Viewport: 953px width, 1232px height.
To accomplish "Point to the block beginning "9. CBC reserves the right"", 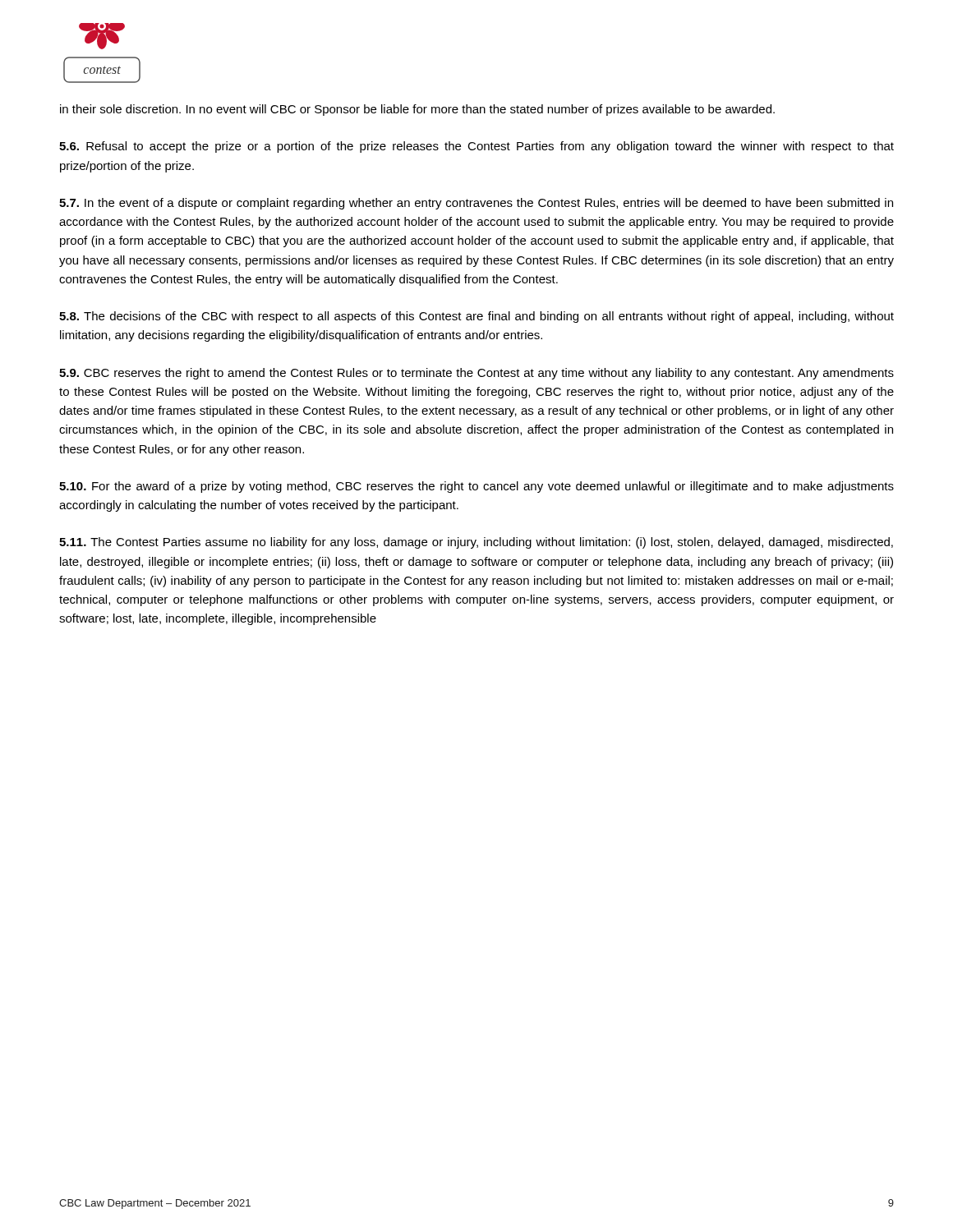I will (476, 410).
